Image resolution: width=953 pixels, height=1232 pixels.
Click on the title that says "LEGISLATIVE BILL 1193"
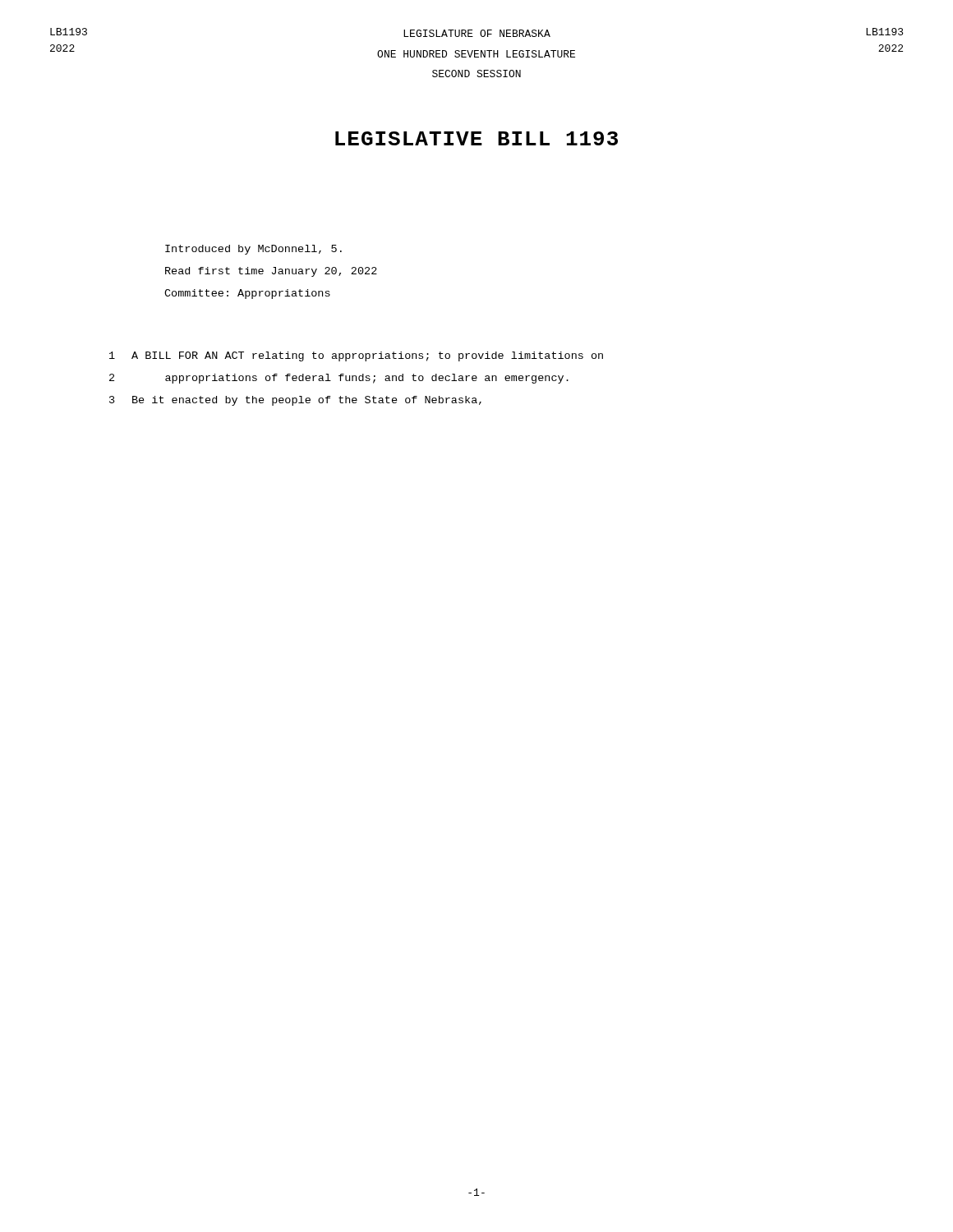coord(476,140)
